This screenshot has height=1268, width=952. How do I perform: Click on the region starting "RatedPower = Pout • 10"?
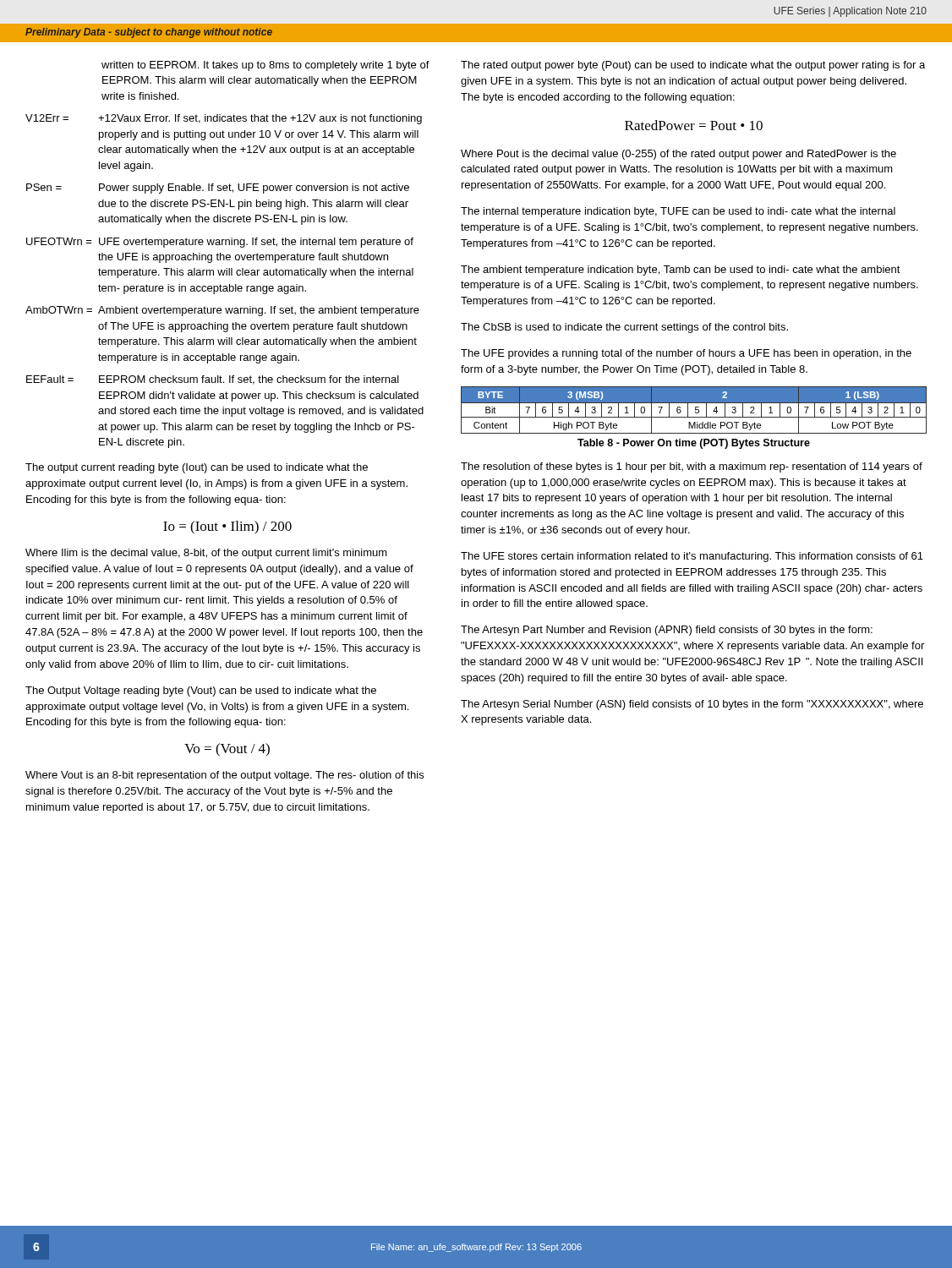694,125
